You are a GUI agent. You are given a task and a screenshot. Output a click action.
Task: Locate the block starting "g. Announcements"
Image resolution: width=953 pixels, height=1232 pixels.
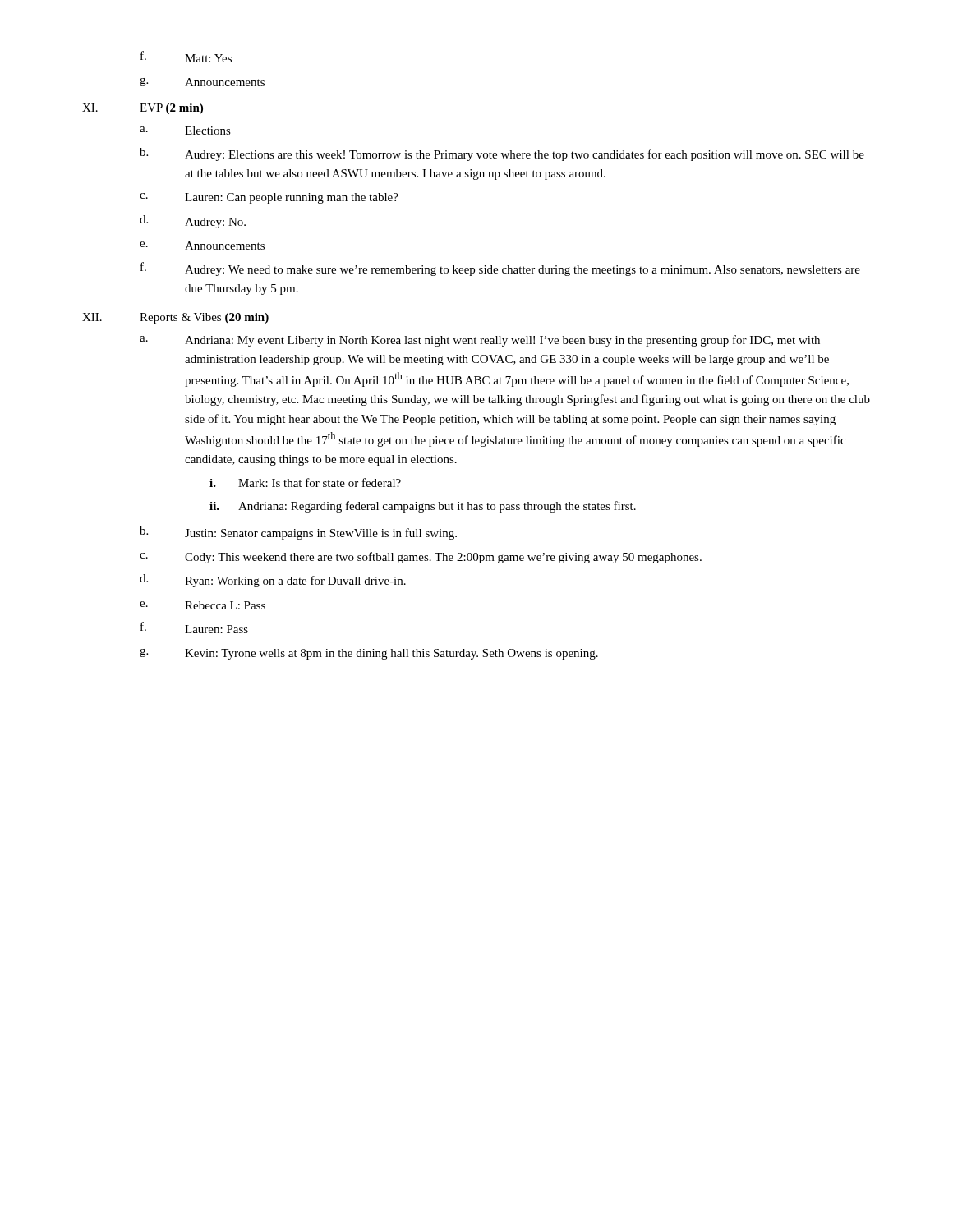(202, 82)
